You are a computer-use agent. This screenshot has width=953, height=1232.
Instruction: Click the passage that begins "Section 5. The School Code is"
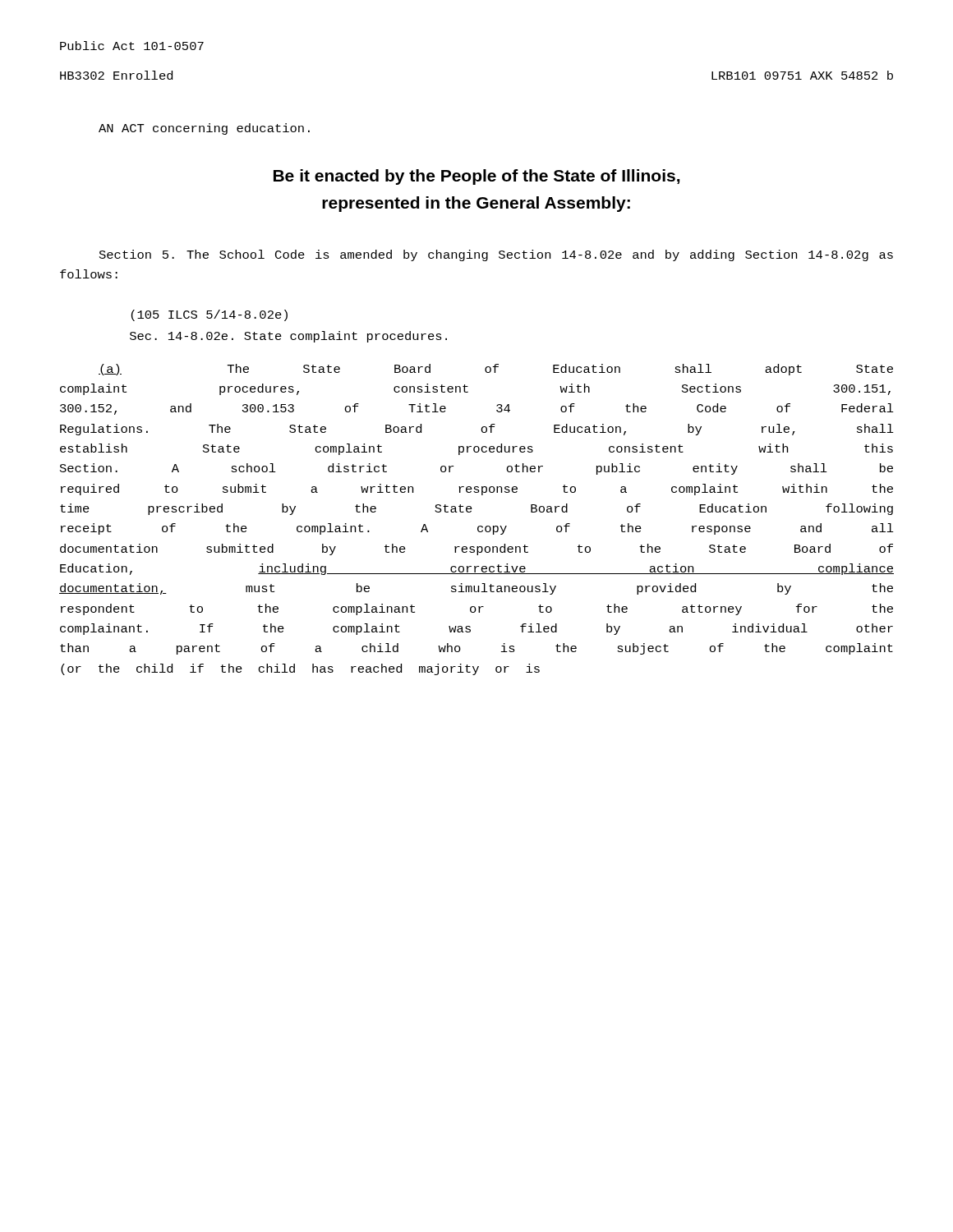click(476, 265)
